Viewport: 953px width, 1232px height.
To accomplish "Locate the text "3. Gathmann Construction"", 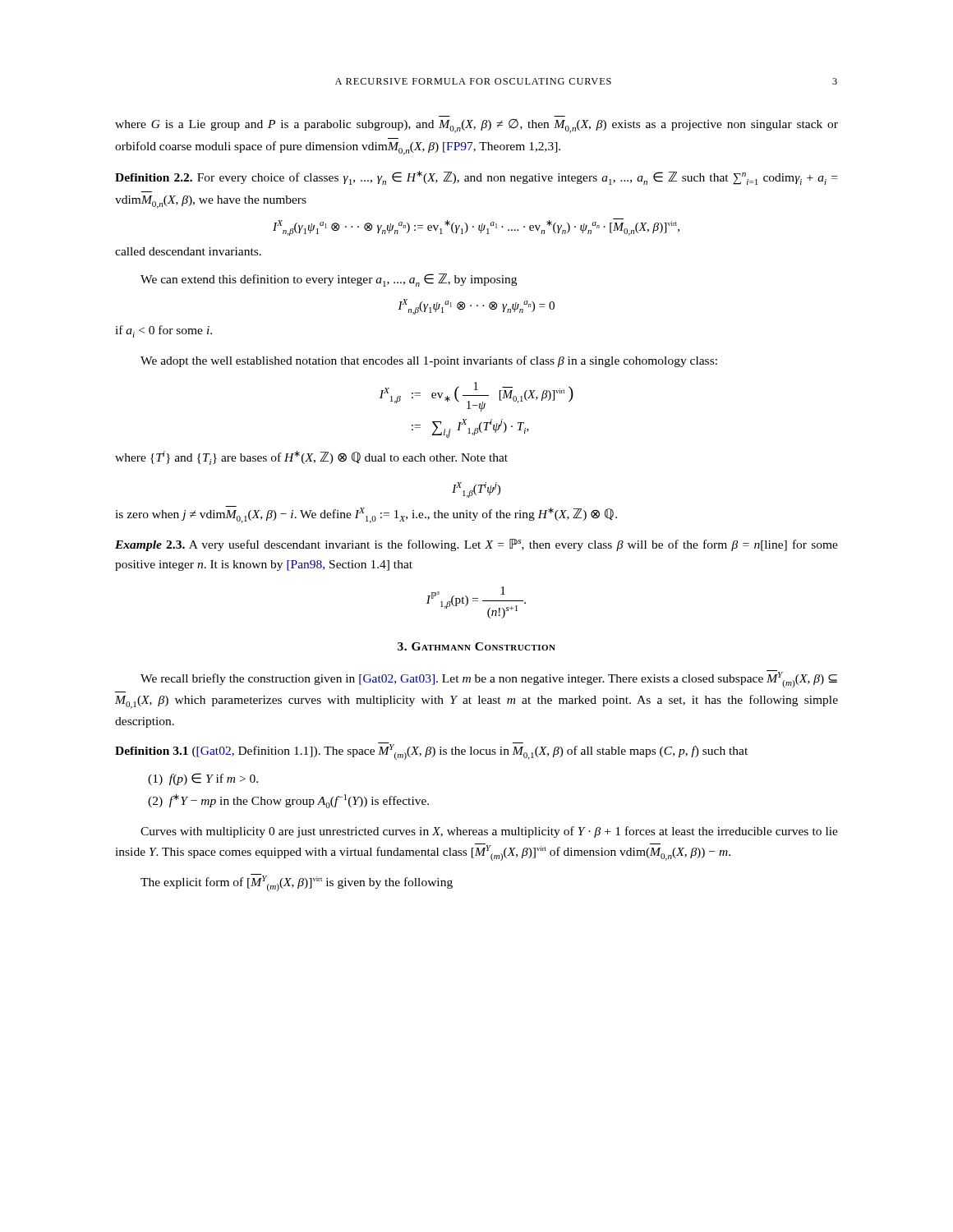I will [x=476, y=646].
